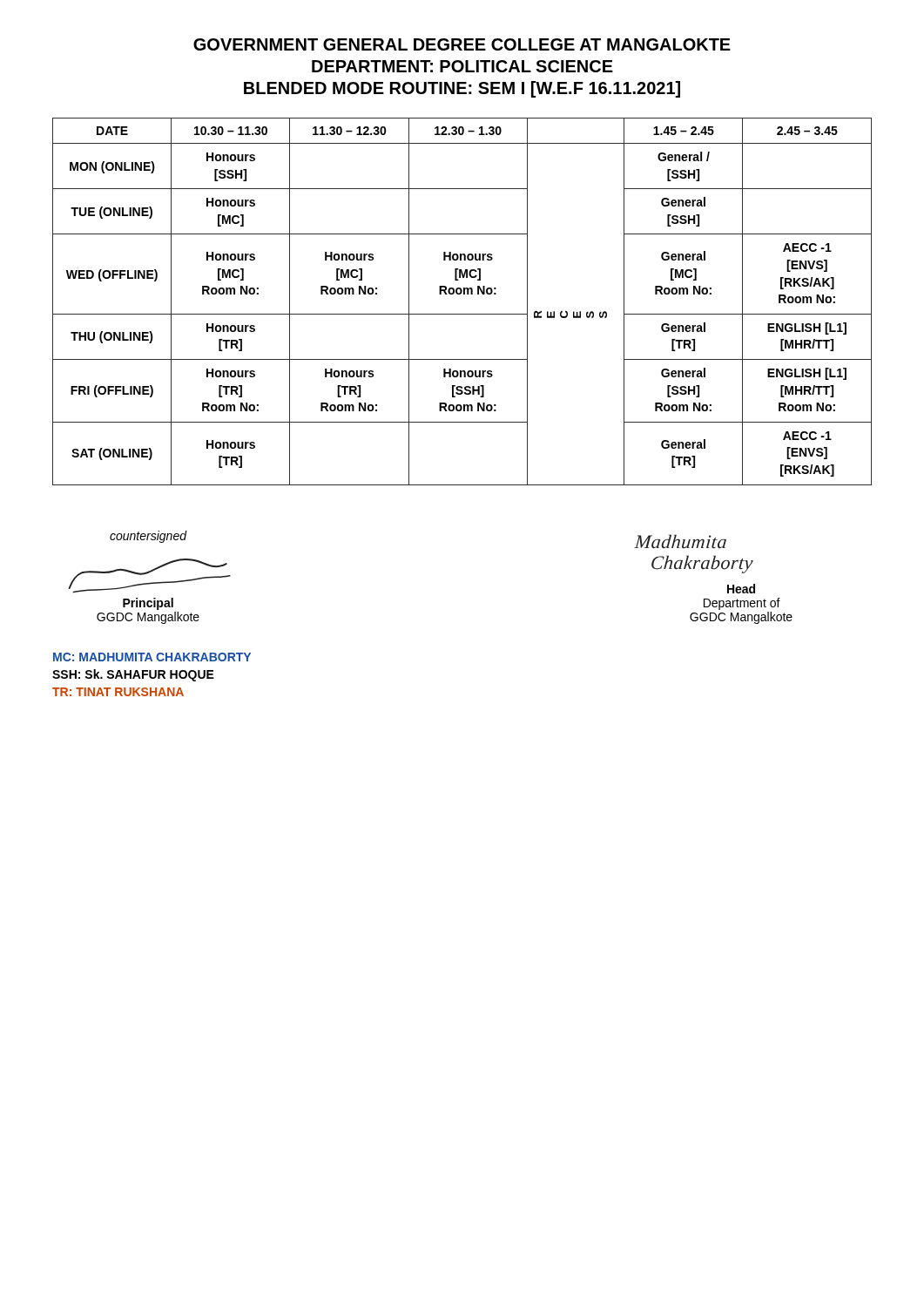
Task: Select the text starting "SSH: Sk. SAHAFUR HOQUE"
Action: (x=133, y=674)
